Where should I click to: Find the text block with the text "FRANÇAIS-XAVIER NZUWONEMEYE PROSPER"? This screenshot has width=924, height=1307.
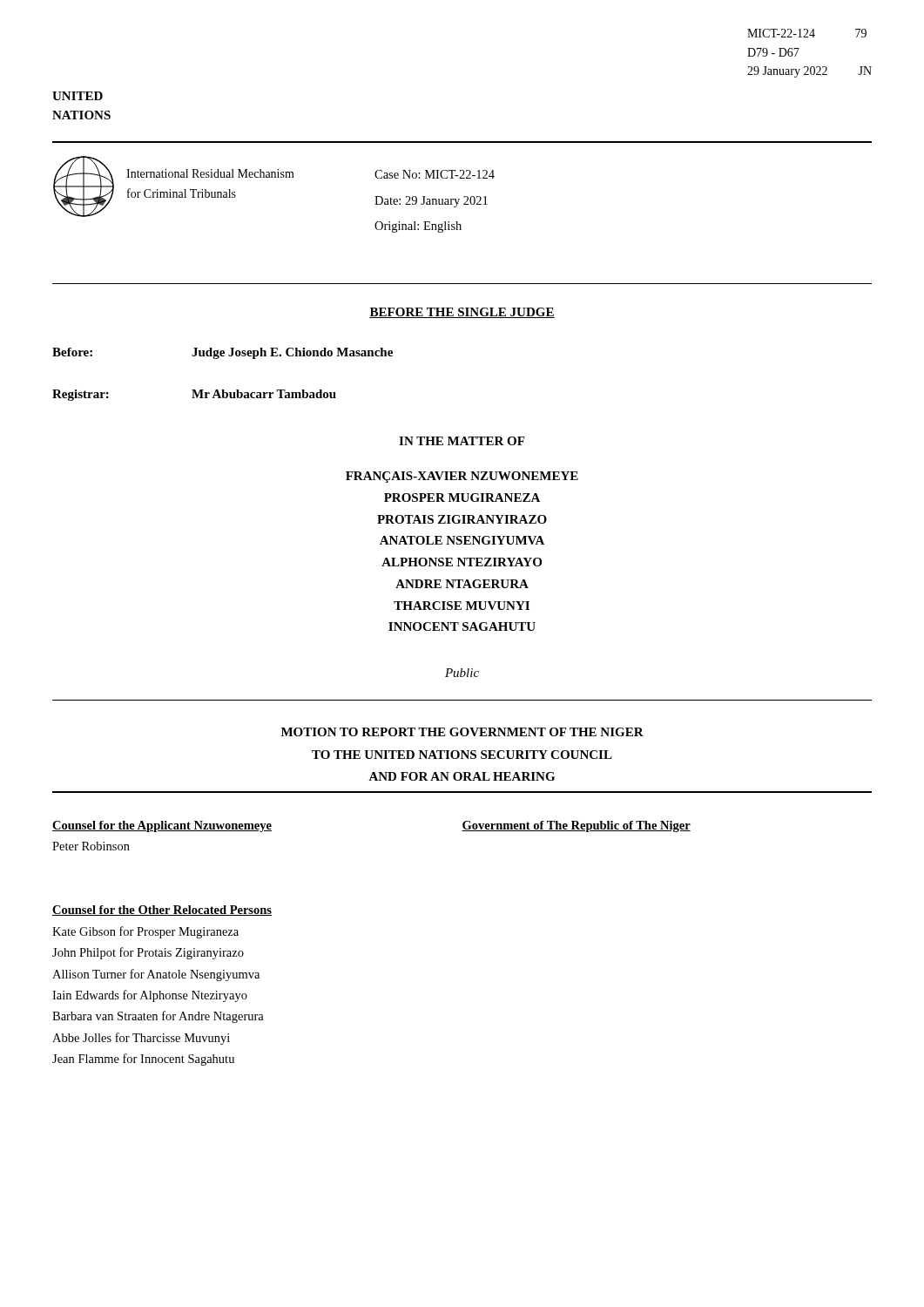tap(462, 551)
